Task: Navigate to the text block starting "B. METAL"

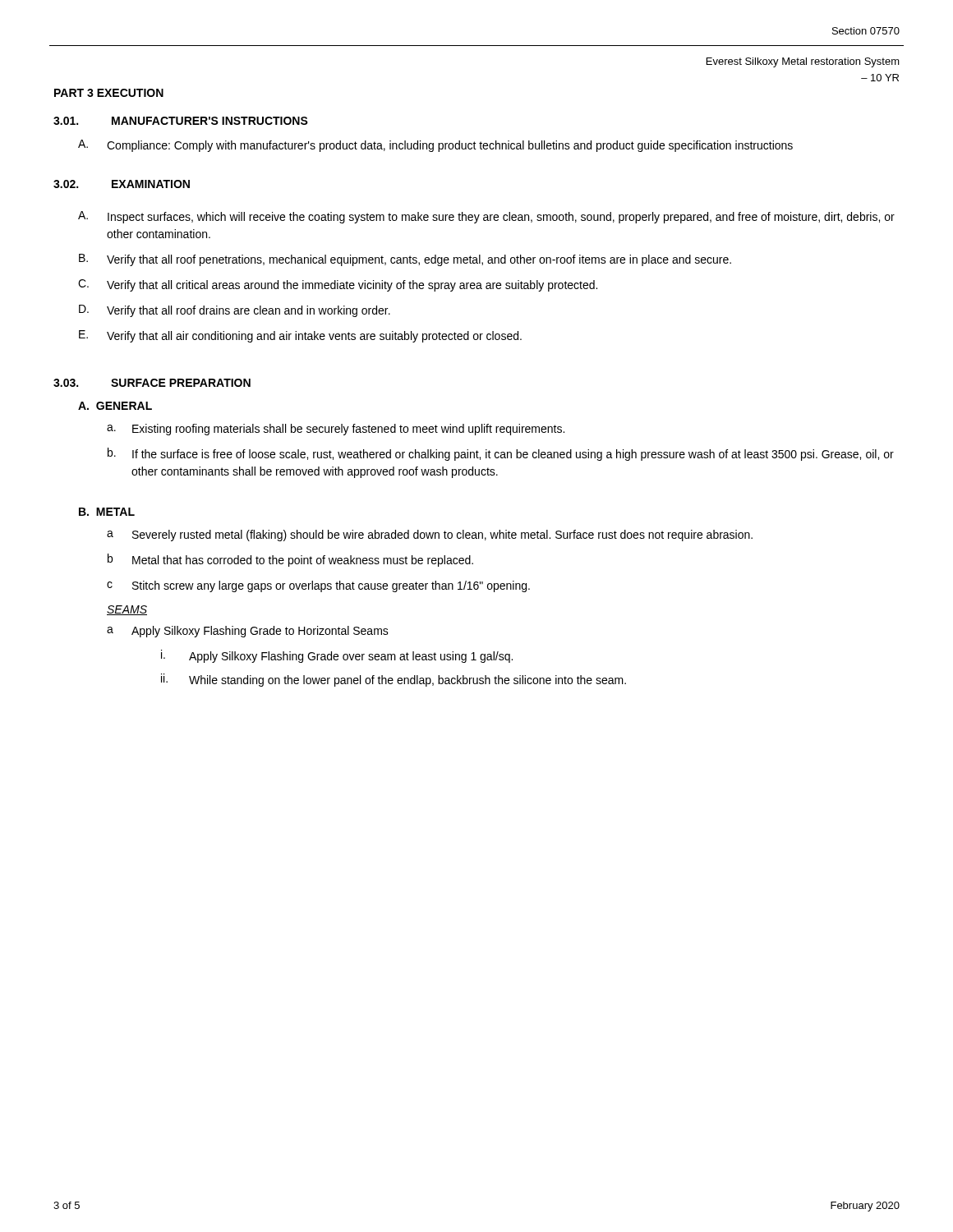Action: (106, 512)
